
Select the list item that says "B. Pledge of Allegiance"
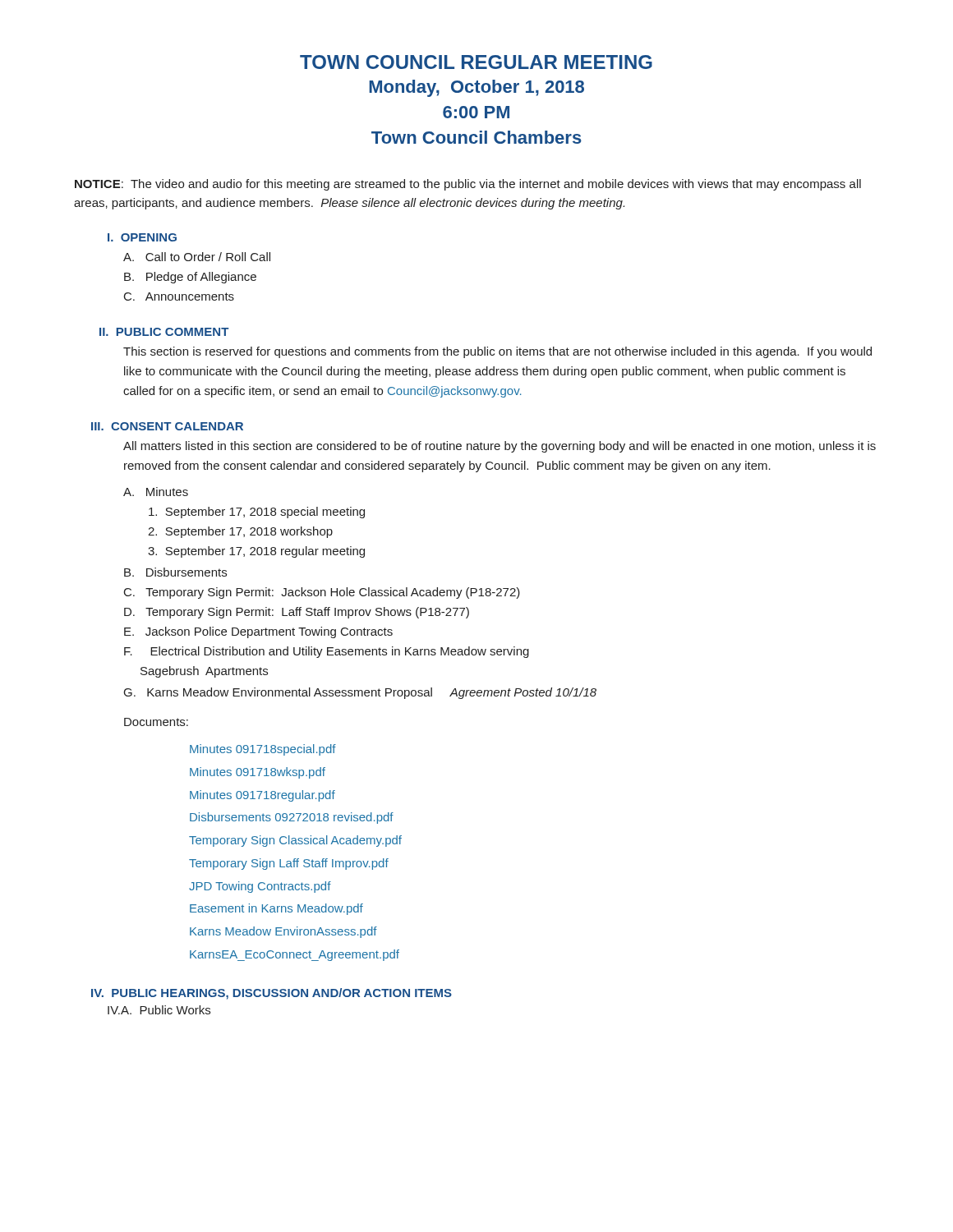point(190,276)
